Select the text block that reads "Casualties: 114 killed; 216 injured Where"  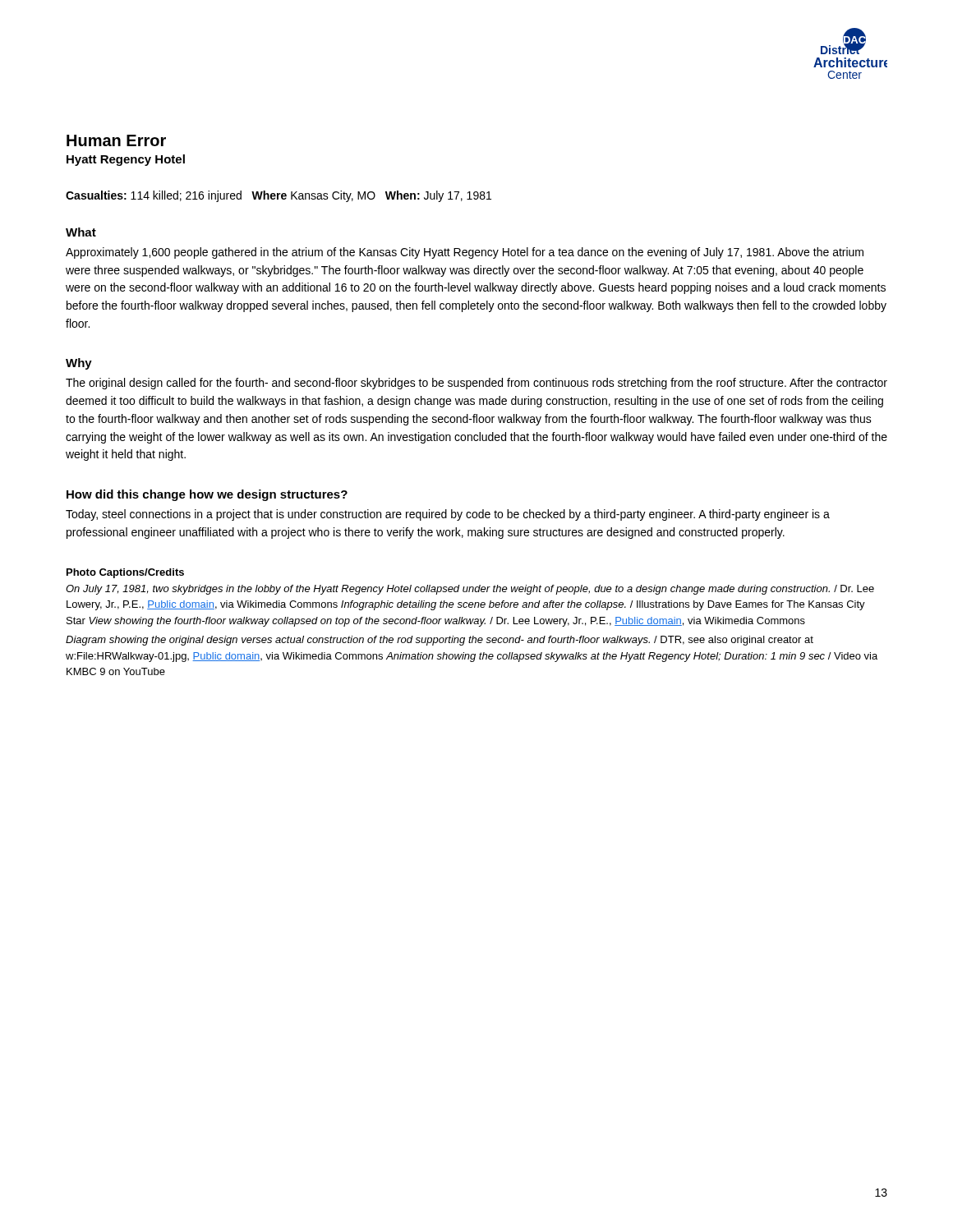click(279, 195)
